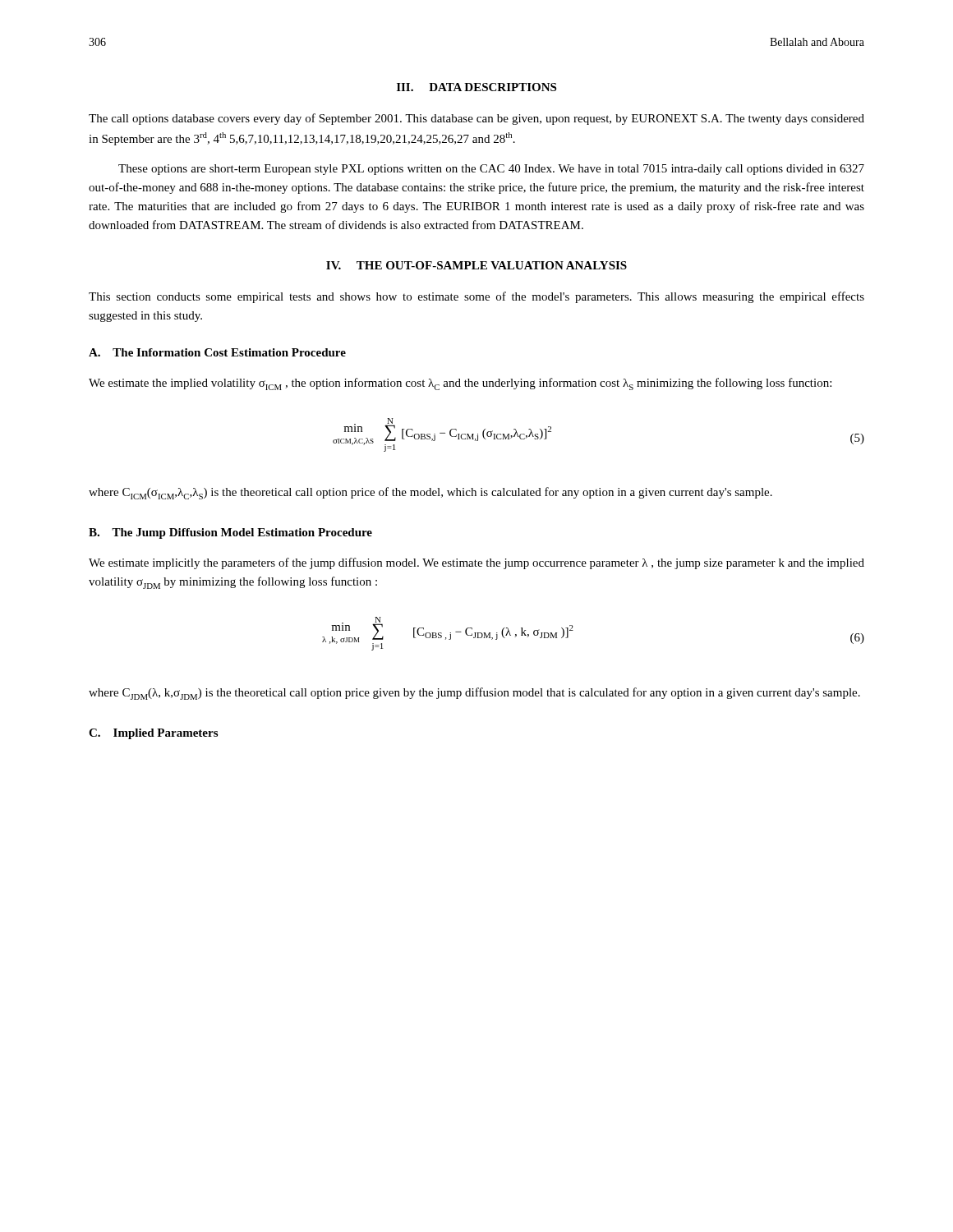Click on the section header containing "A. The Information Cost Estimation"

point(217,352)
